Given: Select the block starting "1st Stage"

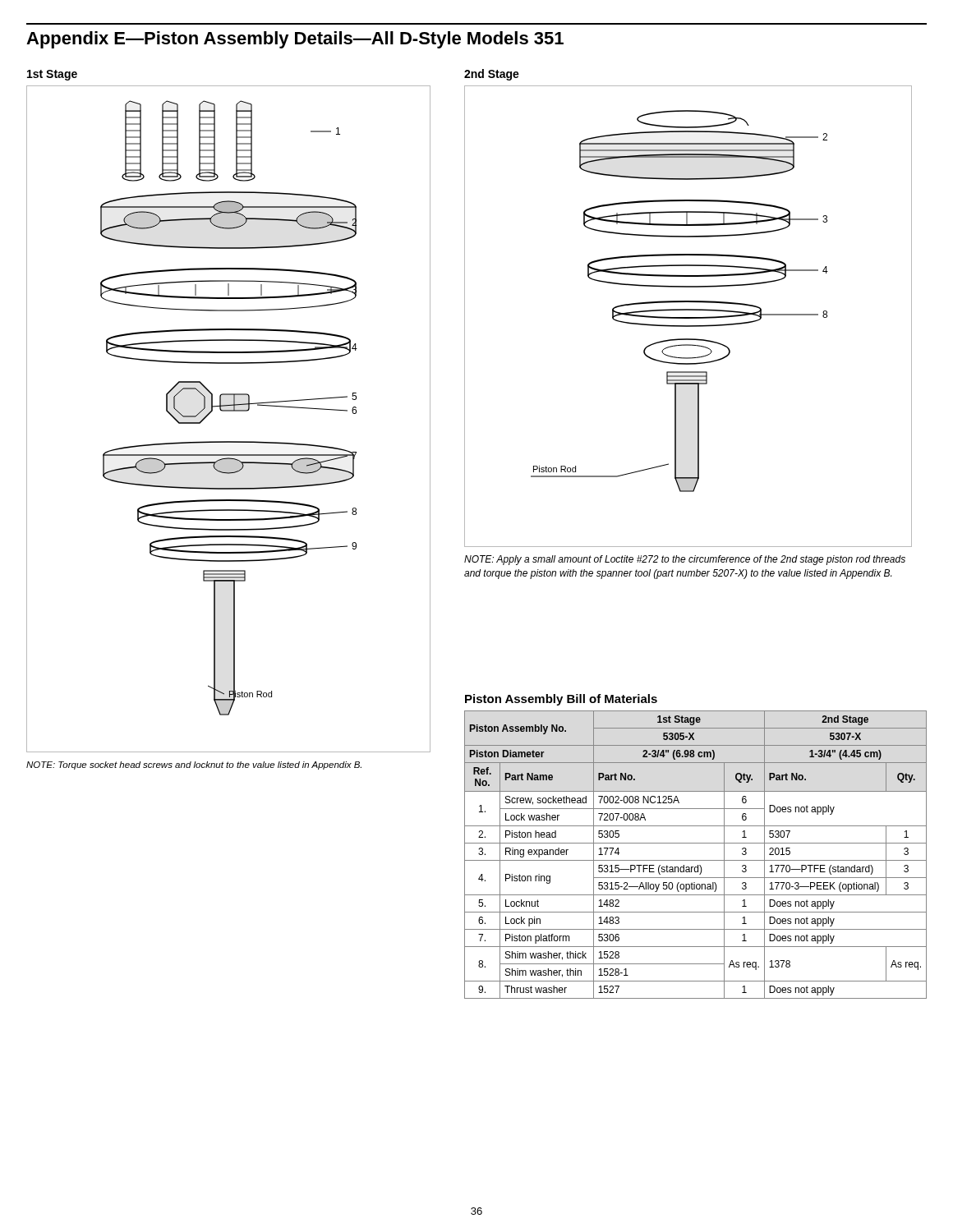Looking at the screenshot, I should coord(52,74).
